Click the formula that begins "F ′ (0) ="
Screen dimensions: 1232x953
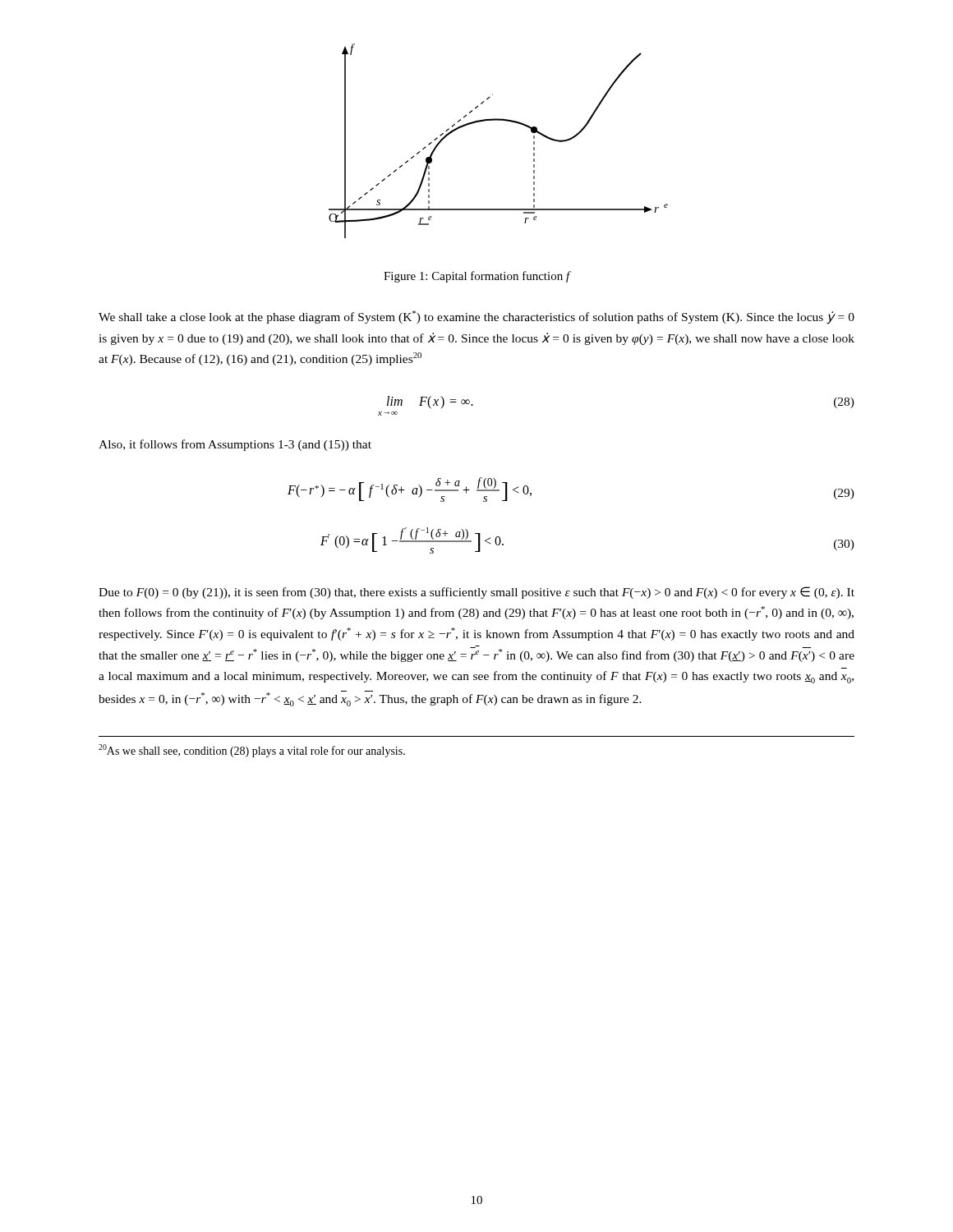(435, 541)
